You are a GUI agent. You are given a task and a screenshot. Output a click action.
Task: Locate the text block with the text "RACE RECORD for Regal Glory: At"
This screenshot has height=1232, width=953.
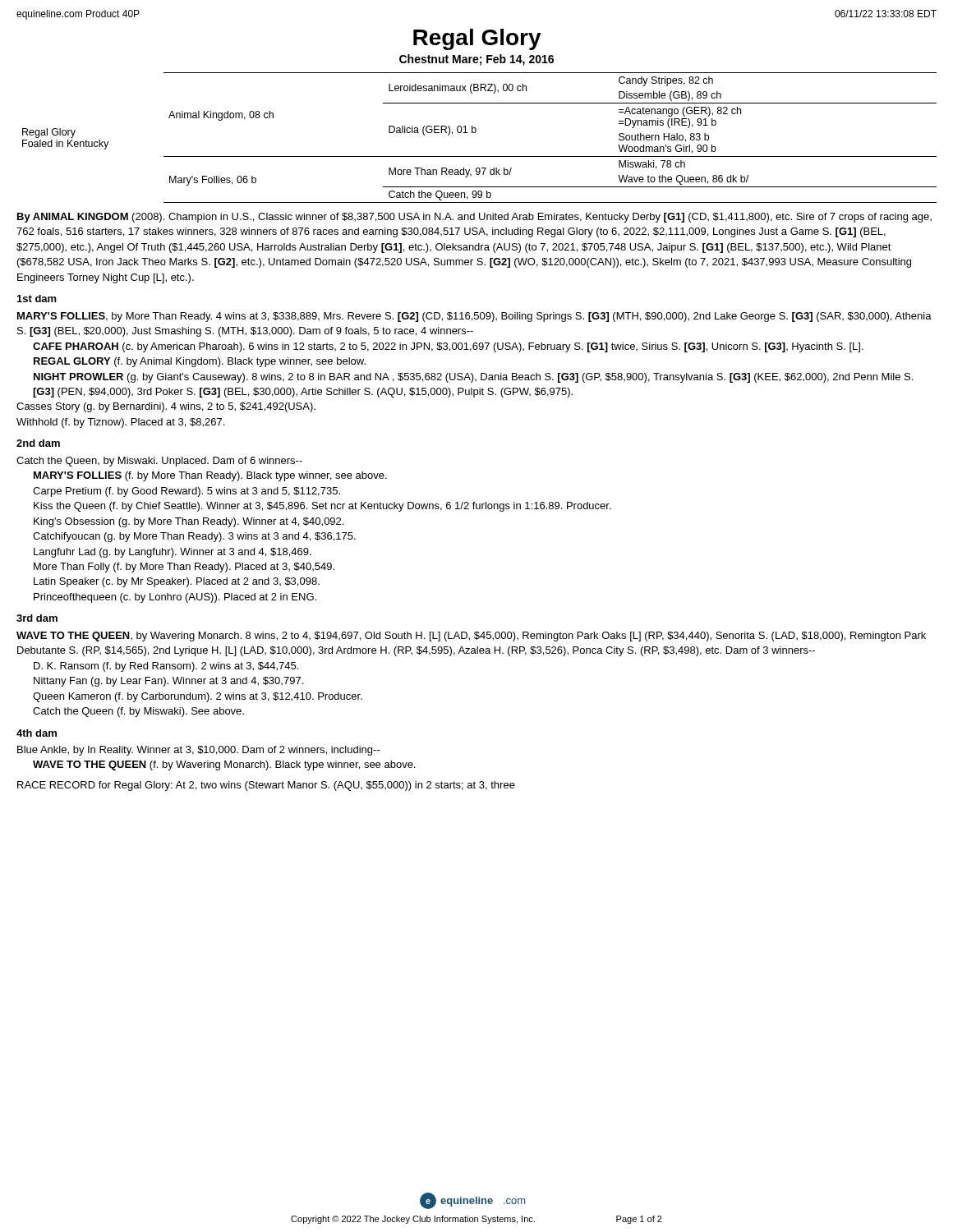(x=266, y=785)
